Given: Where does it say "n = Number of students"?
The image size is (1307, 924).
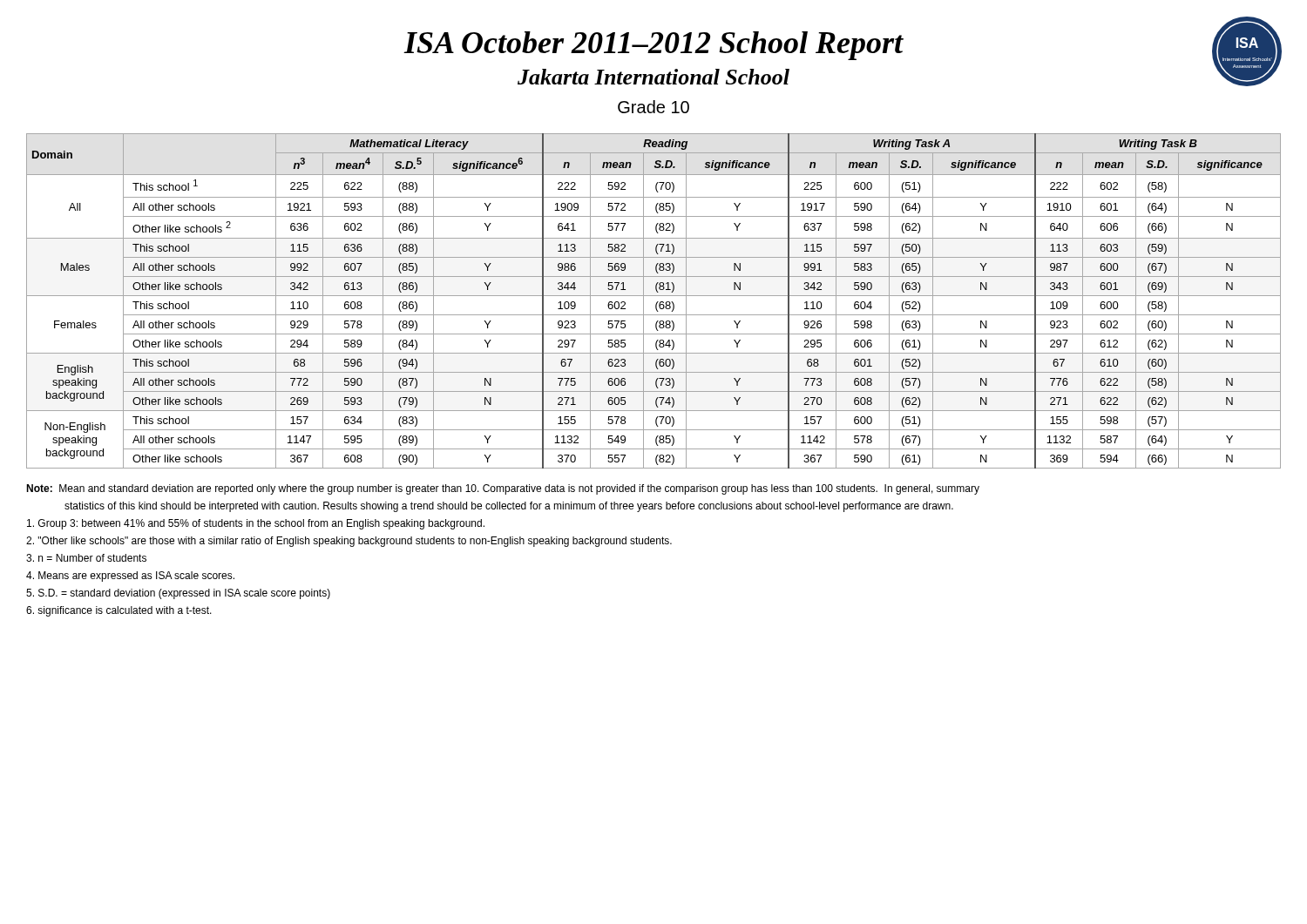Looking at the screenshot, I should tap(86, 558).
